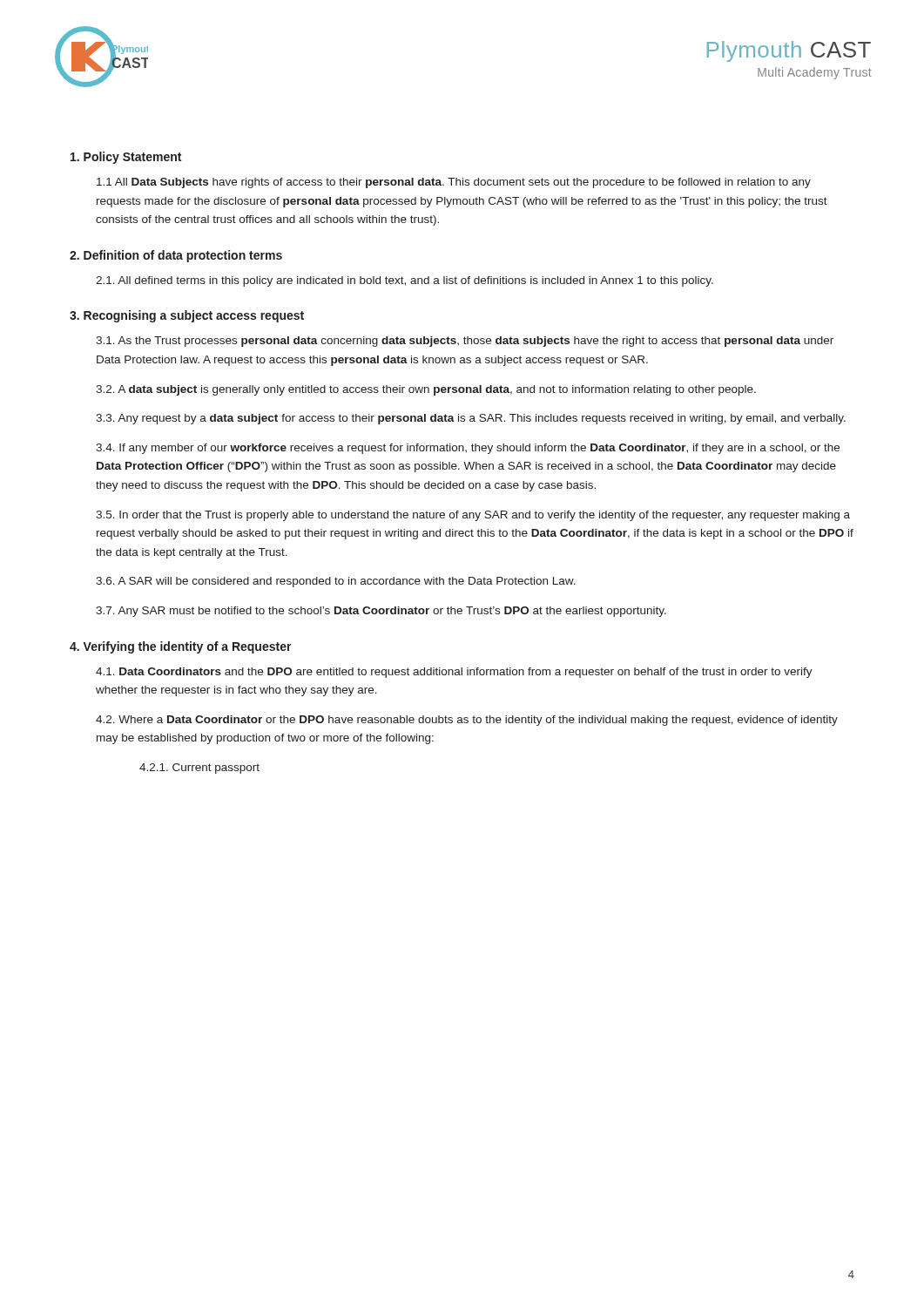Select the region starting "4. Verifying the identity of a Requester"
924x1307 pixels.
(x=180, y=646)
